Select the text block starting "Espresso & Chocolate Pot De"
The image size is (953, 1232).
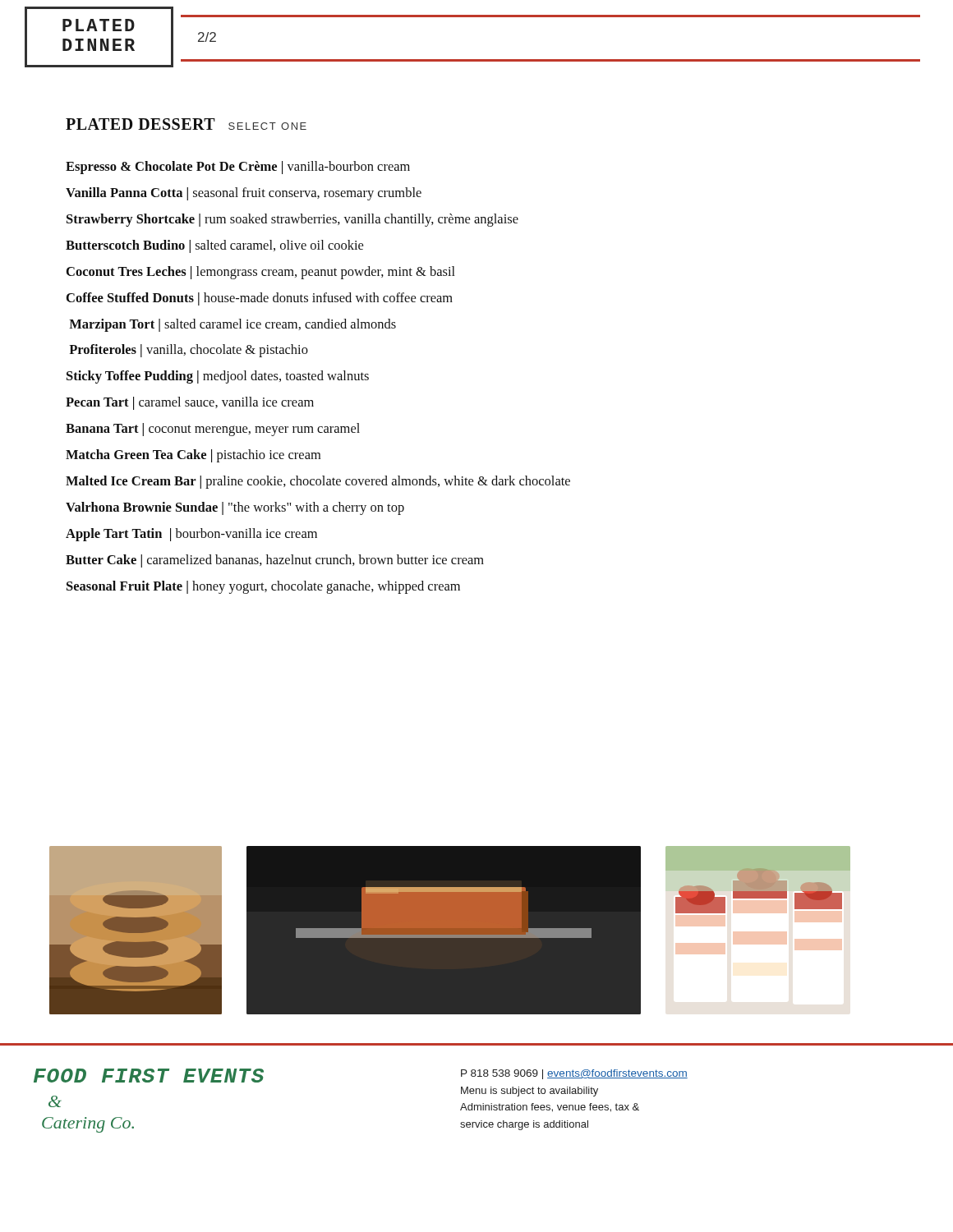(x=238, y=166)
